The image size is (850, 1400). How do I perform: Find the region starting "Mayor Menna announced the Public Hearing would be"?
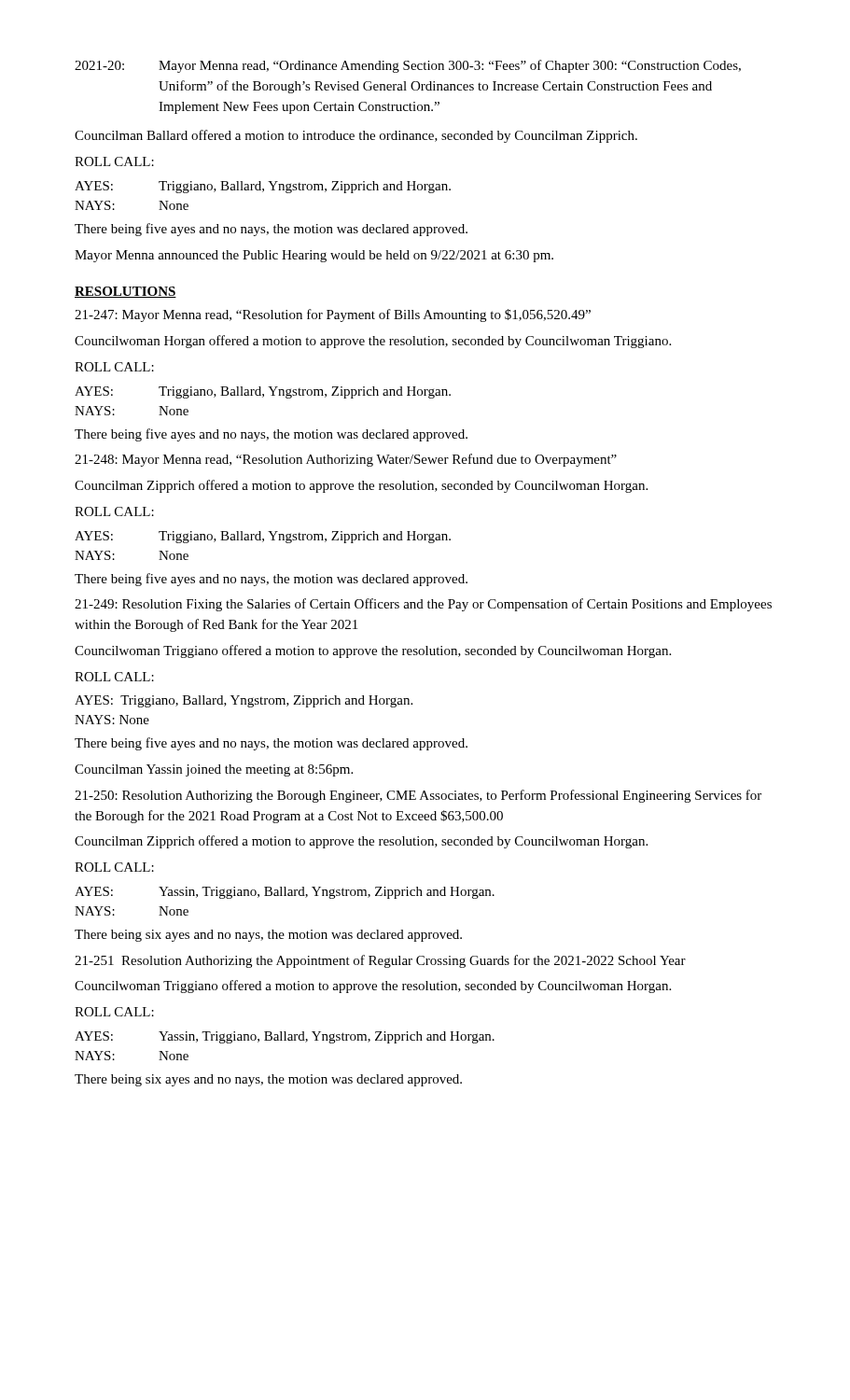(x=425, y=255)
